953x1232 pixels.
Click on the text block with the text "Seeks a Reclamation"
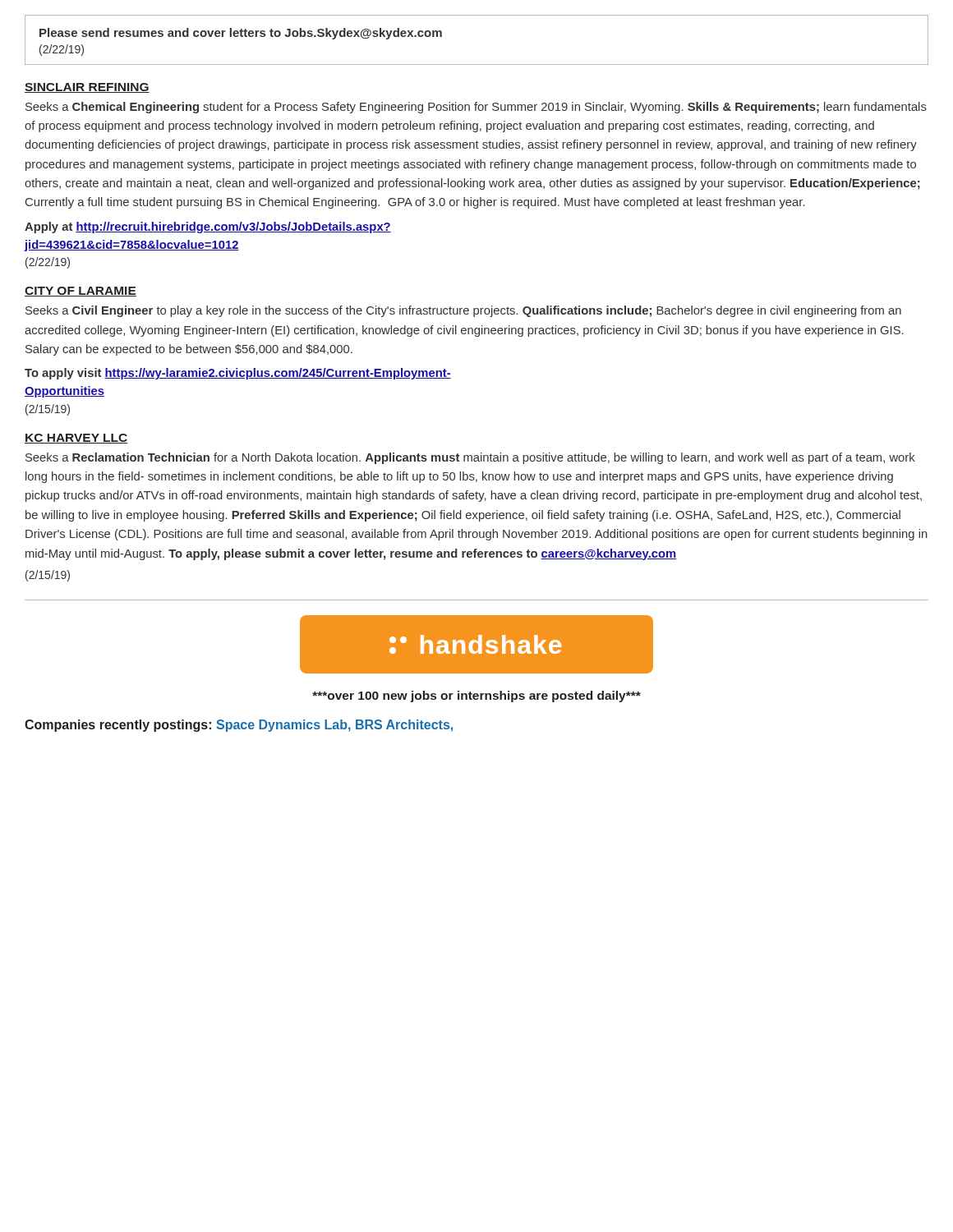476,505
